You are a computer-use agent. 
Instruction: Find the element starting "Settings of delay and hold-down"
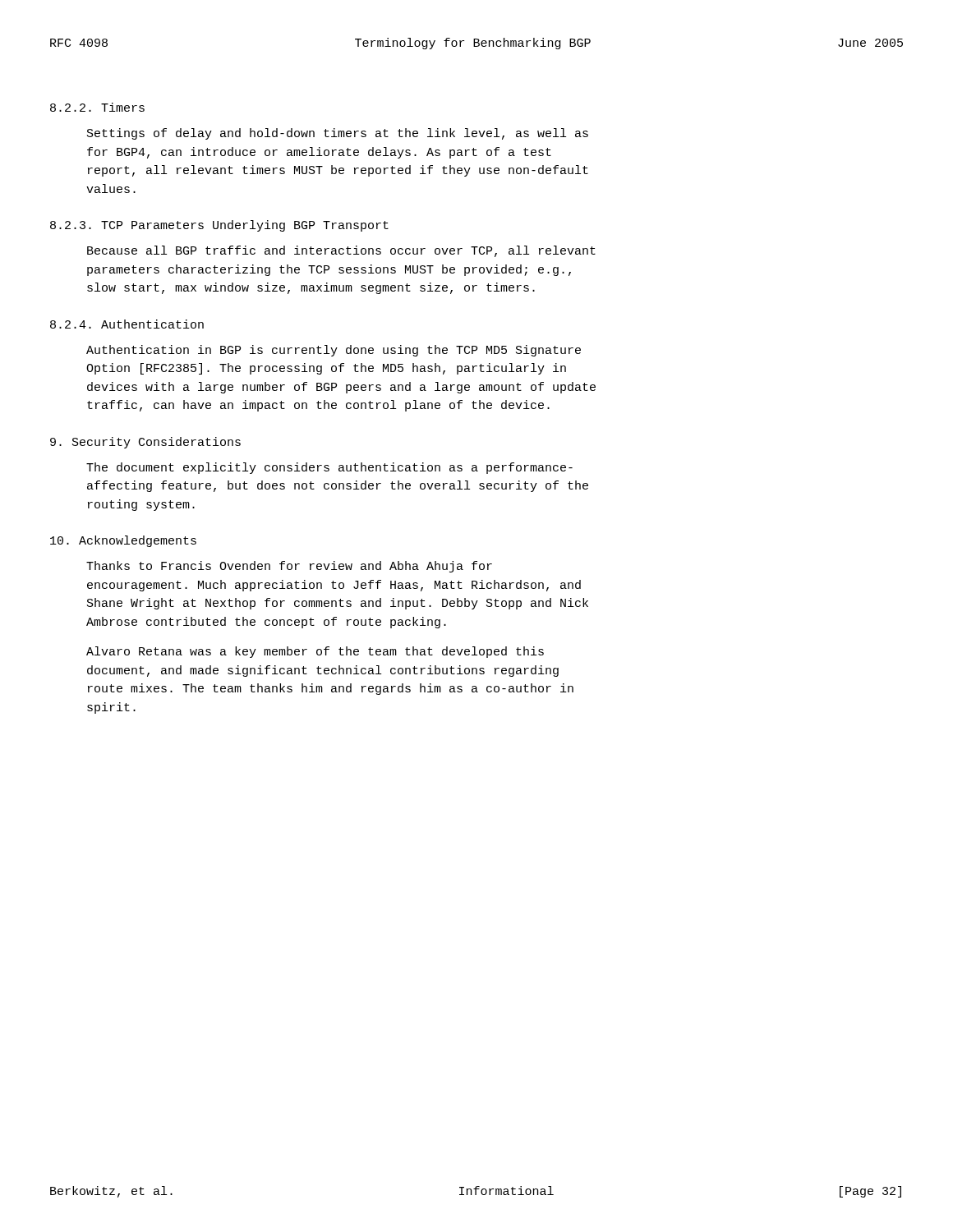tap(338, 162)
